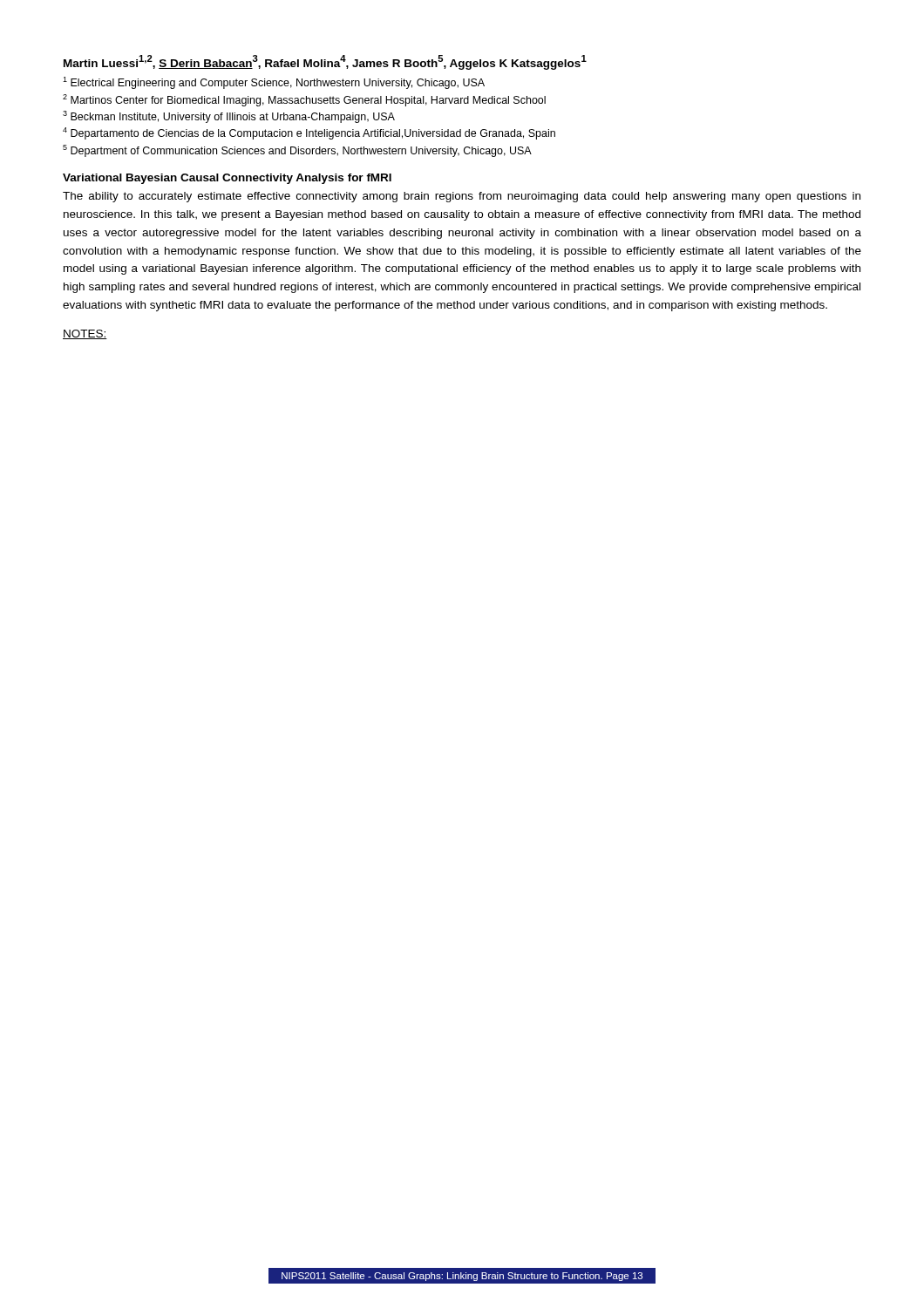Locate the title that opens with "Martin Luessi1,2, S Derin Babacan3, Rafael Molina4, James"
Image resolution: width=924 pixels, height=1308 pixels.
pyautogui.click(x=325, y=61)
